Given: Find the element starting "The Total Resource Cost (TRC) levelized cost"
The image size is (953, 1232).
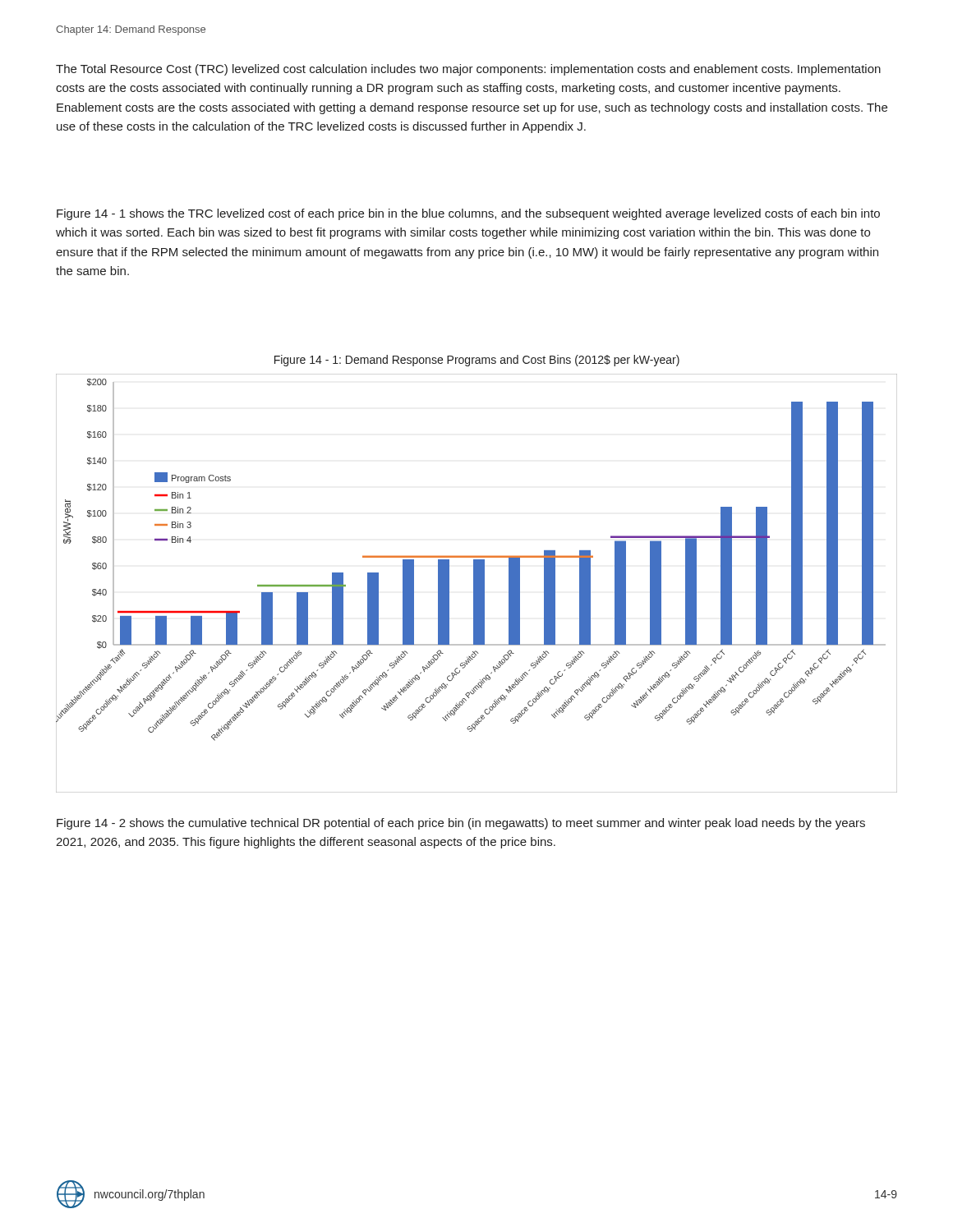Looking at the screenshot, I should 472,97.
